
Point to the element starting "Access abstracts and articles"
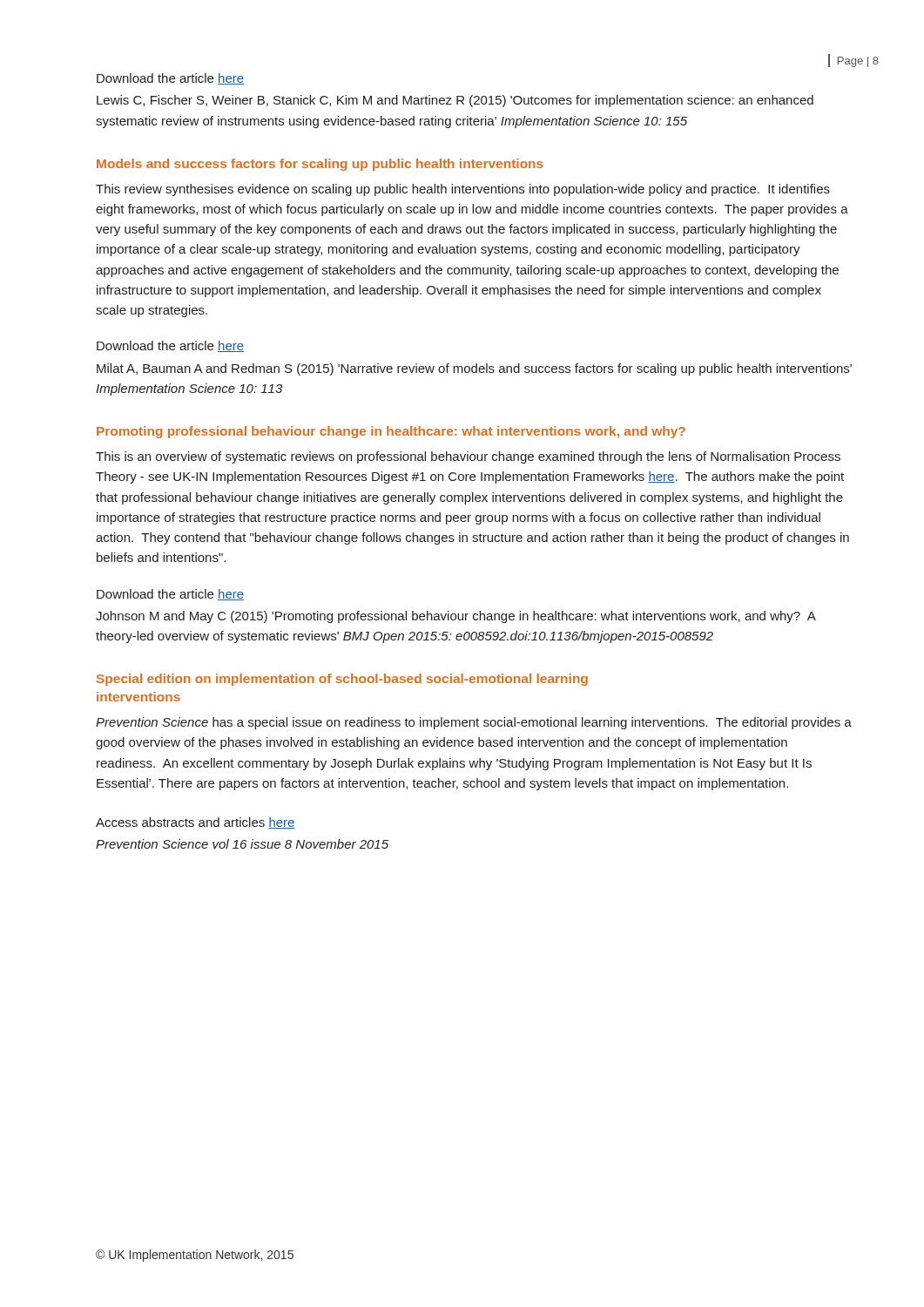tap(195, 822)
